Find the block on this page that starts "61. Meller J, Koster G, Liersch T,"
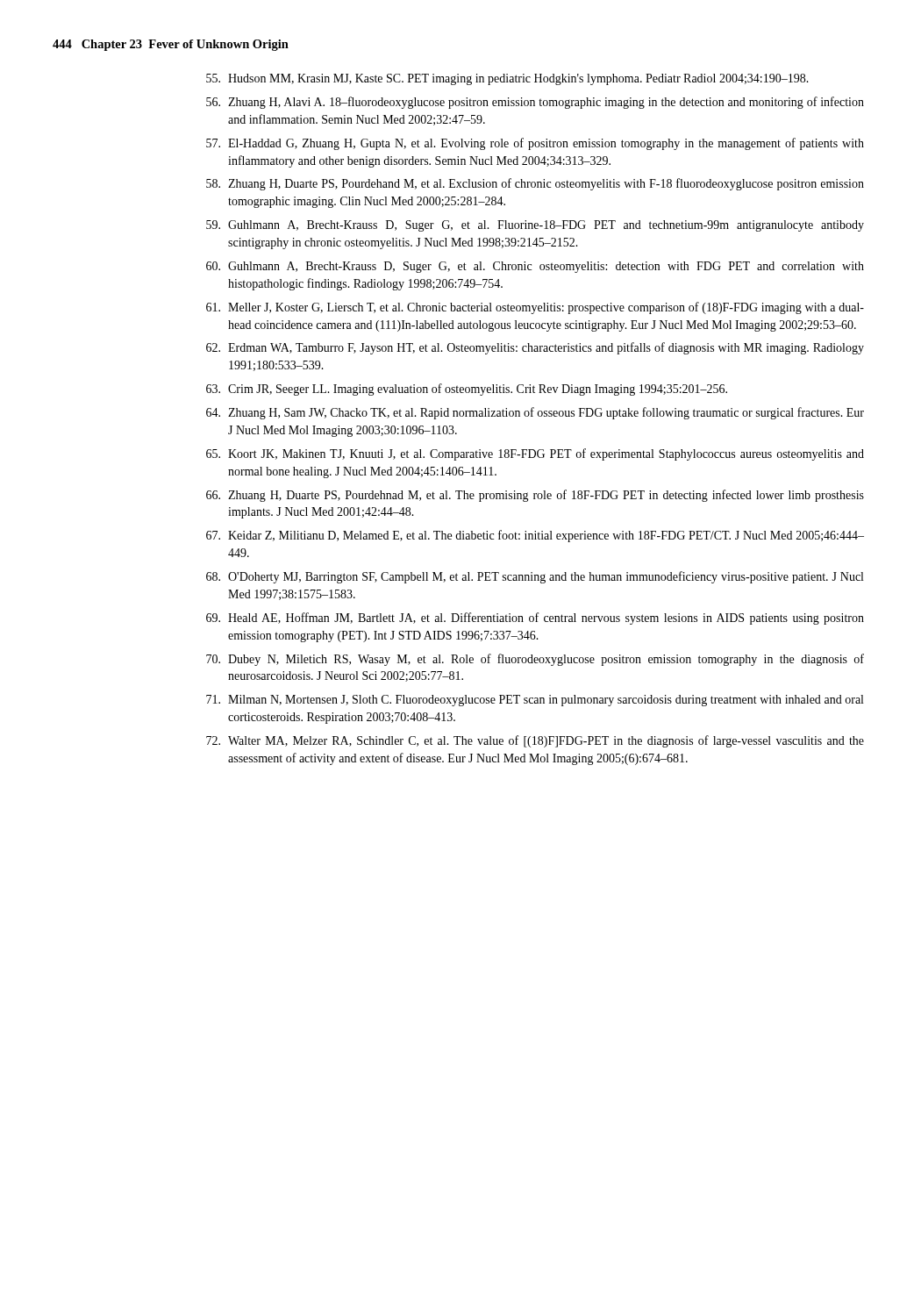 528,316
